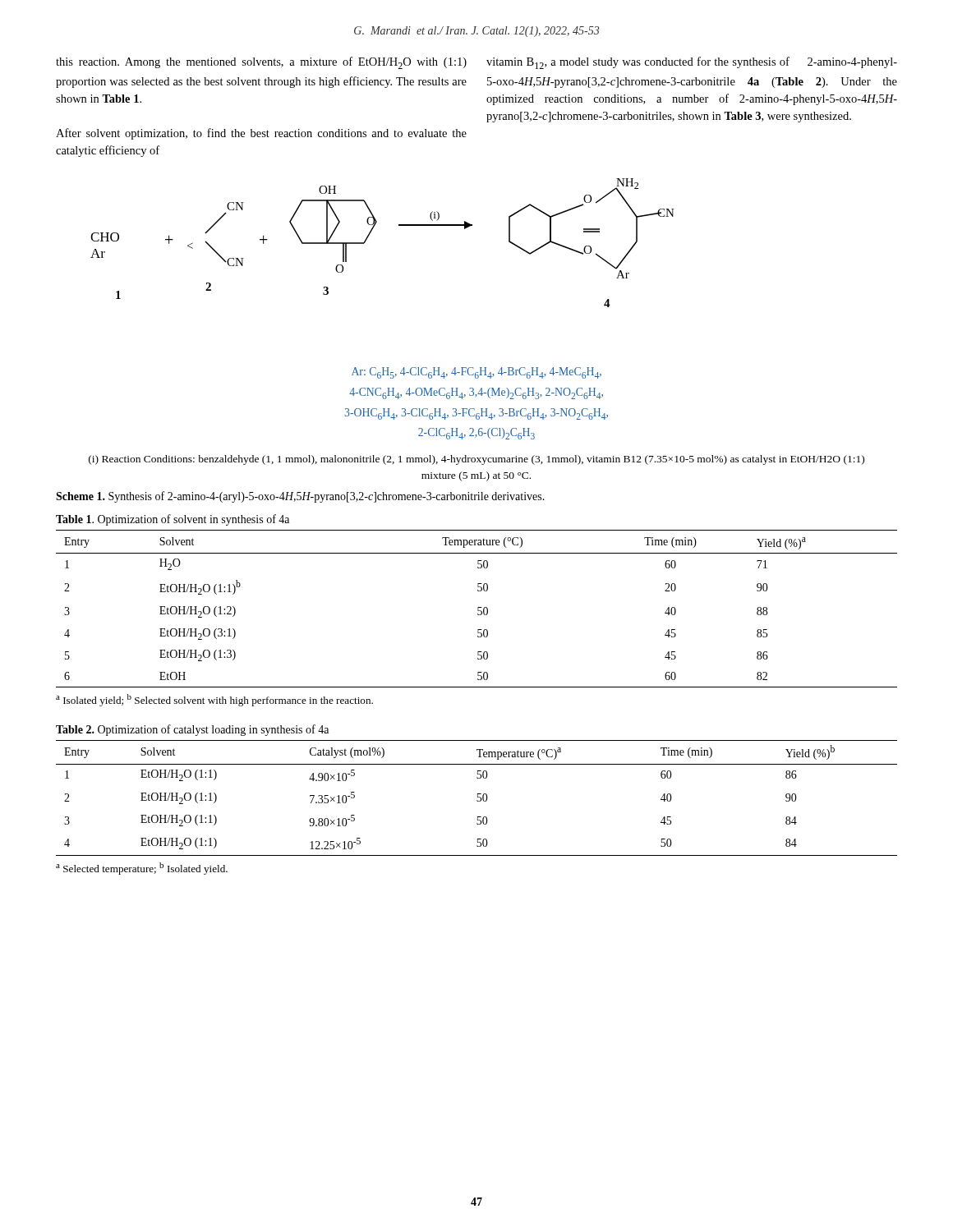953x1232 pixels.
Task: Locate the caption that says "Table 2. Optimization of catalyst"
Action: point(192,730)
